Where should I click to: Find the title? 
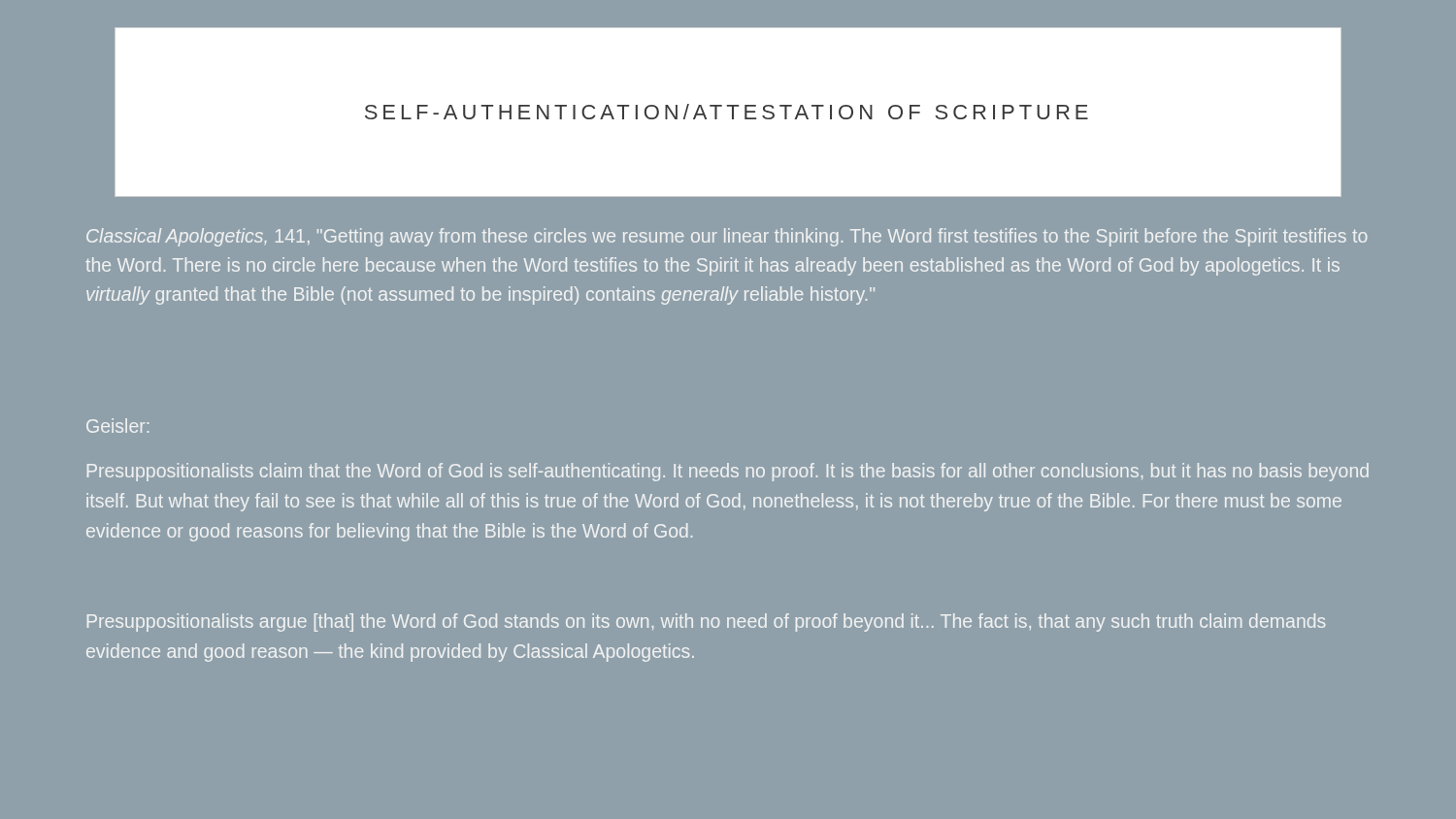click(728, 112)
